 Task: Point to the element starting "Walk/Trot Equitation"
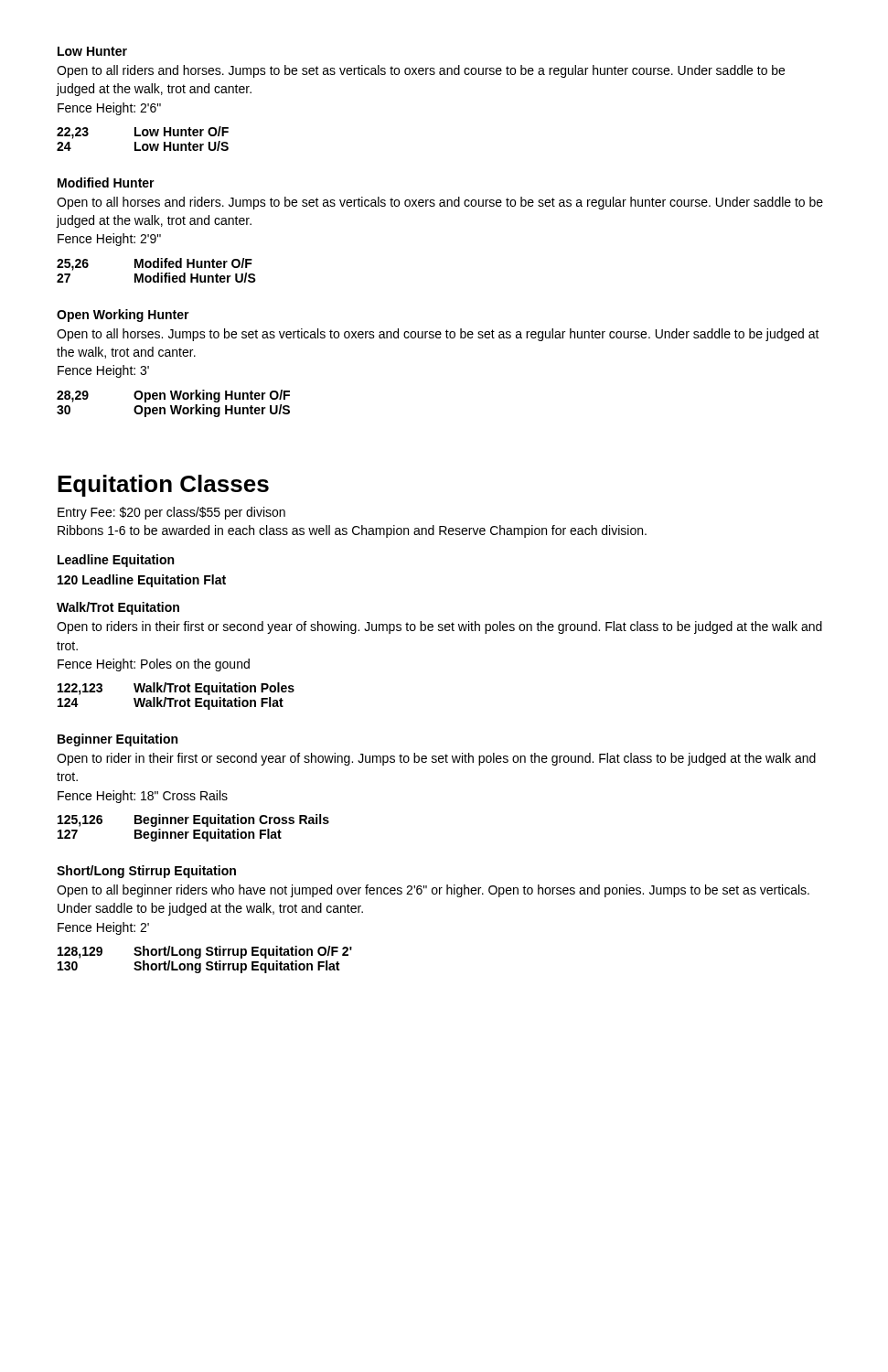click(118, 608)
